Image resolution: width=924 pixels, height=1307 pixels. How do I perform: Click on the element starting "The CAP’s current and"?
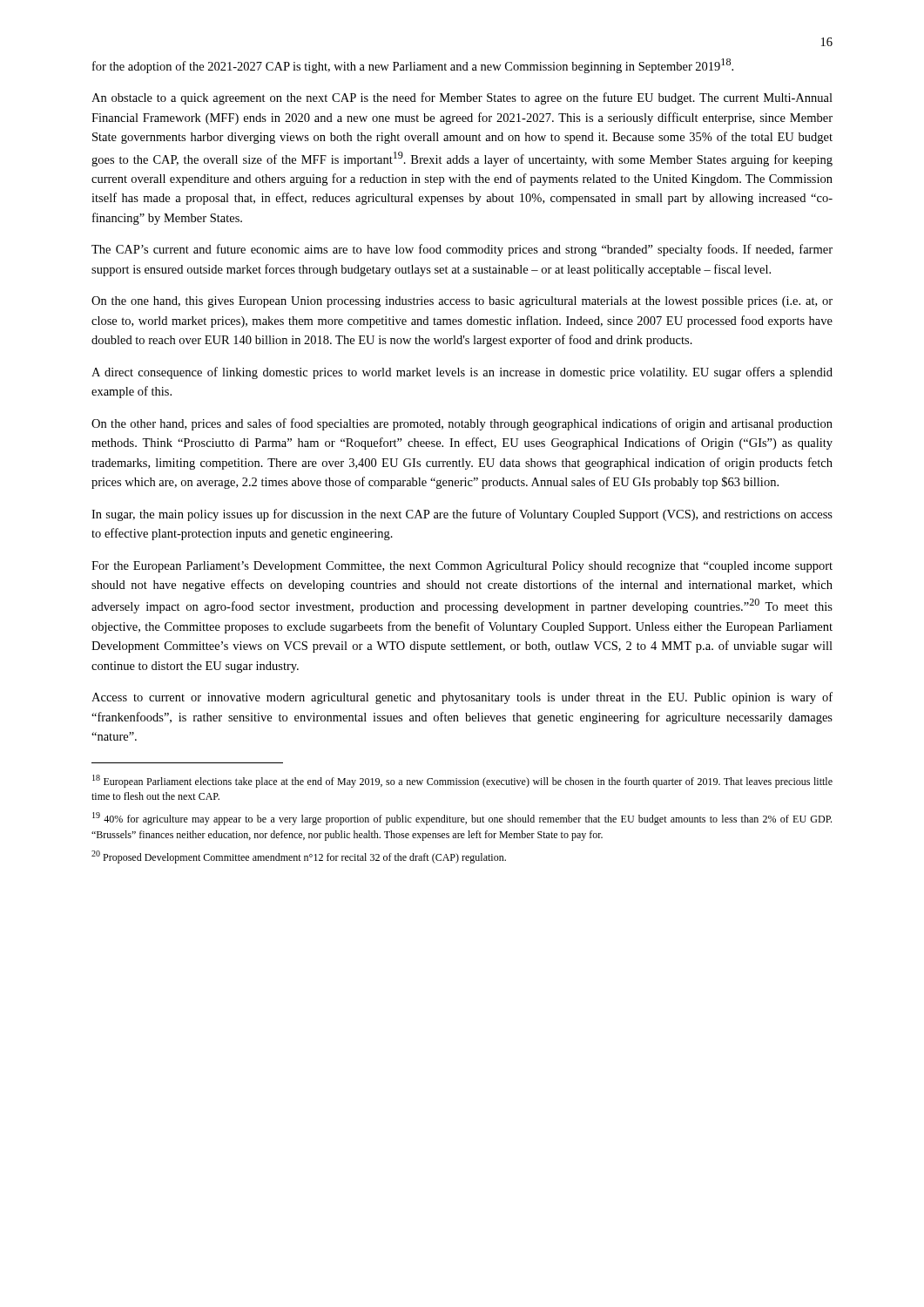click(x=462, y=259)
